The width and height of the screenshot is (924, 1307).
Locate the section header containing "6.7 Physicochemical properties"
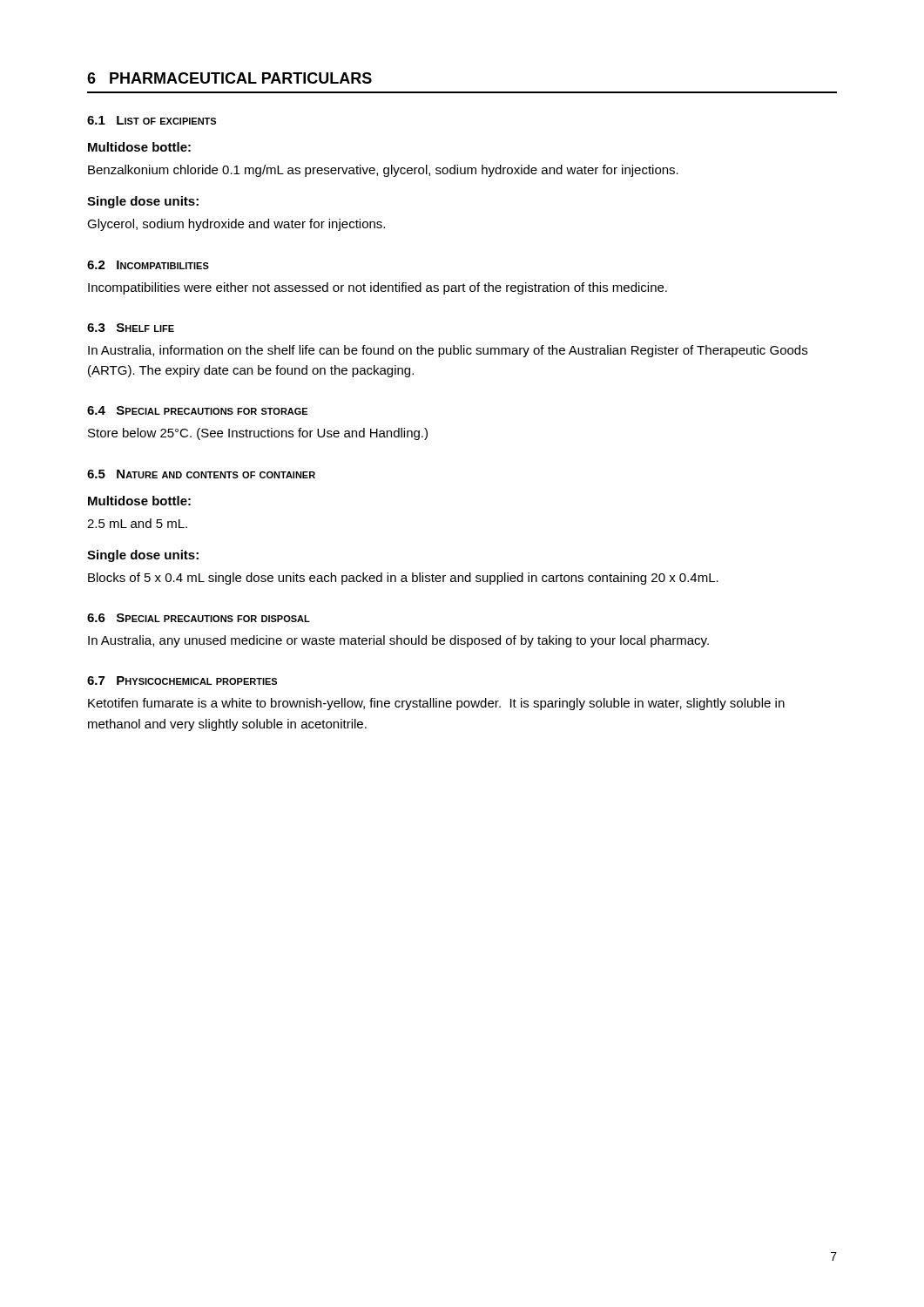click(x=182, y=680)
